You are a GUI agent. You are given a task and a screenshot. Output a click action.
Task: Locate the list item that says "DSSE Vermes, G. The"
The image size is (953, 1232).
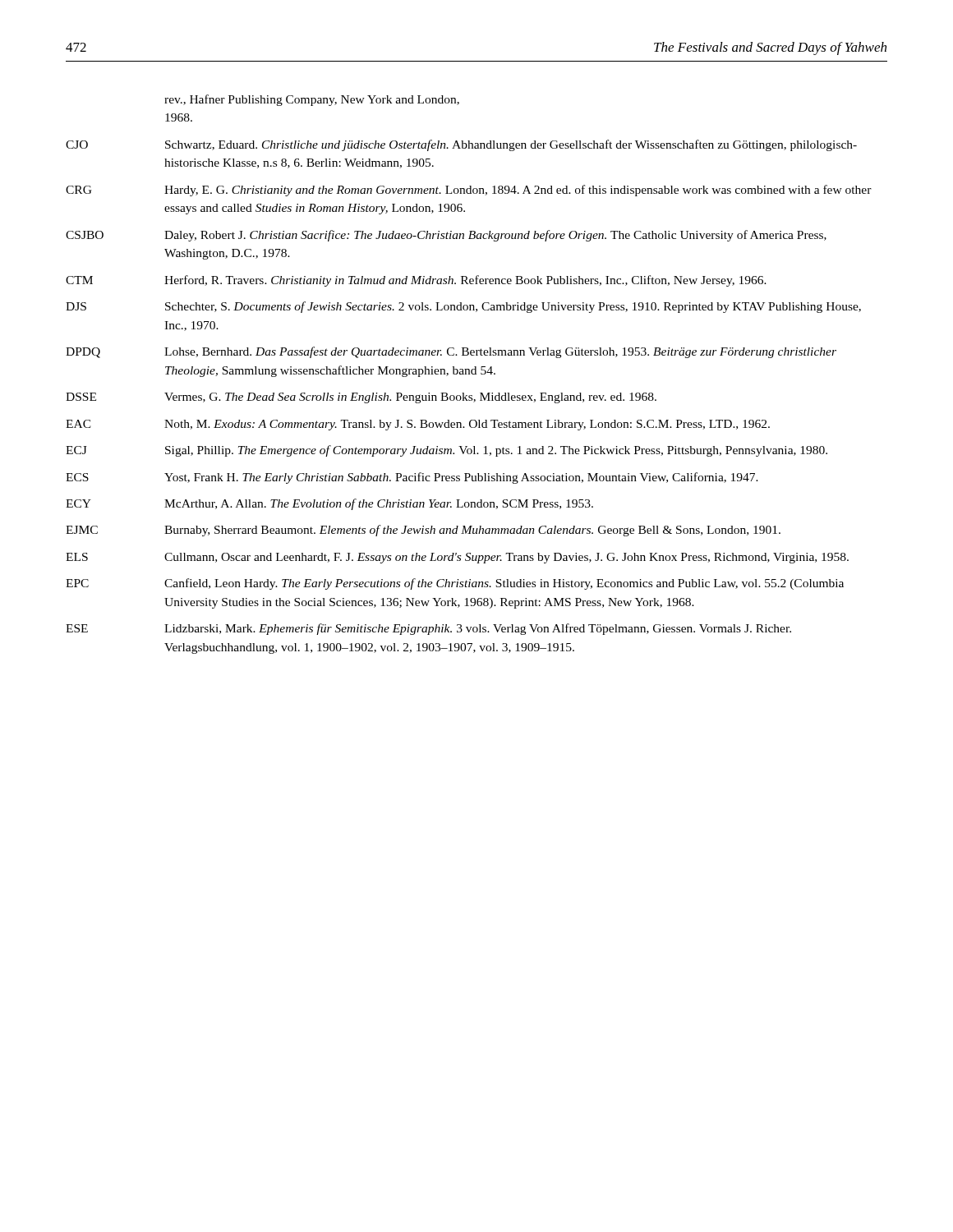(x=476, y=397)
